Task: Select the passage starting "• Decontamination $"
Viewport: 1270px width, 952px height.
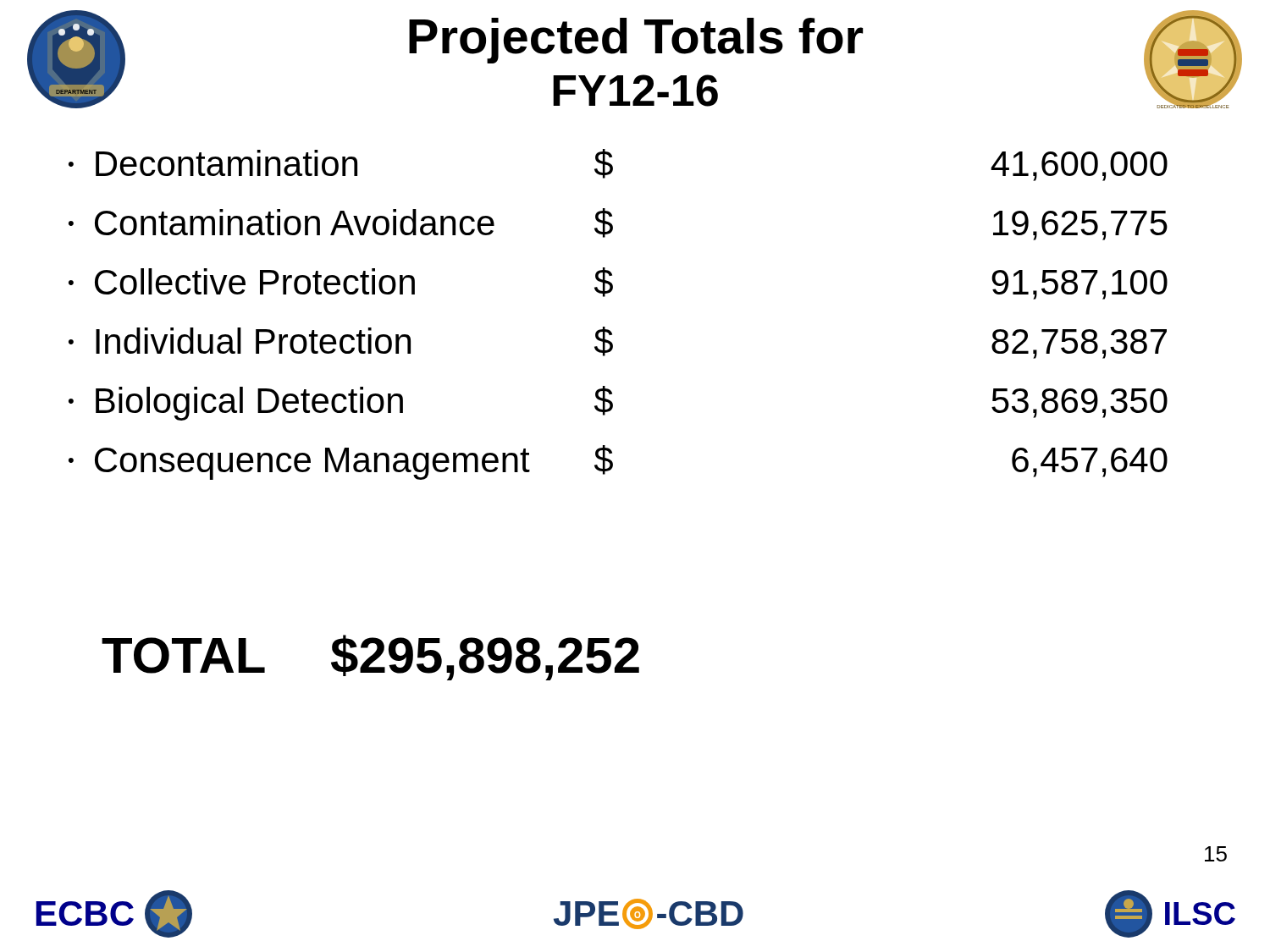Action: coord(215,165)
